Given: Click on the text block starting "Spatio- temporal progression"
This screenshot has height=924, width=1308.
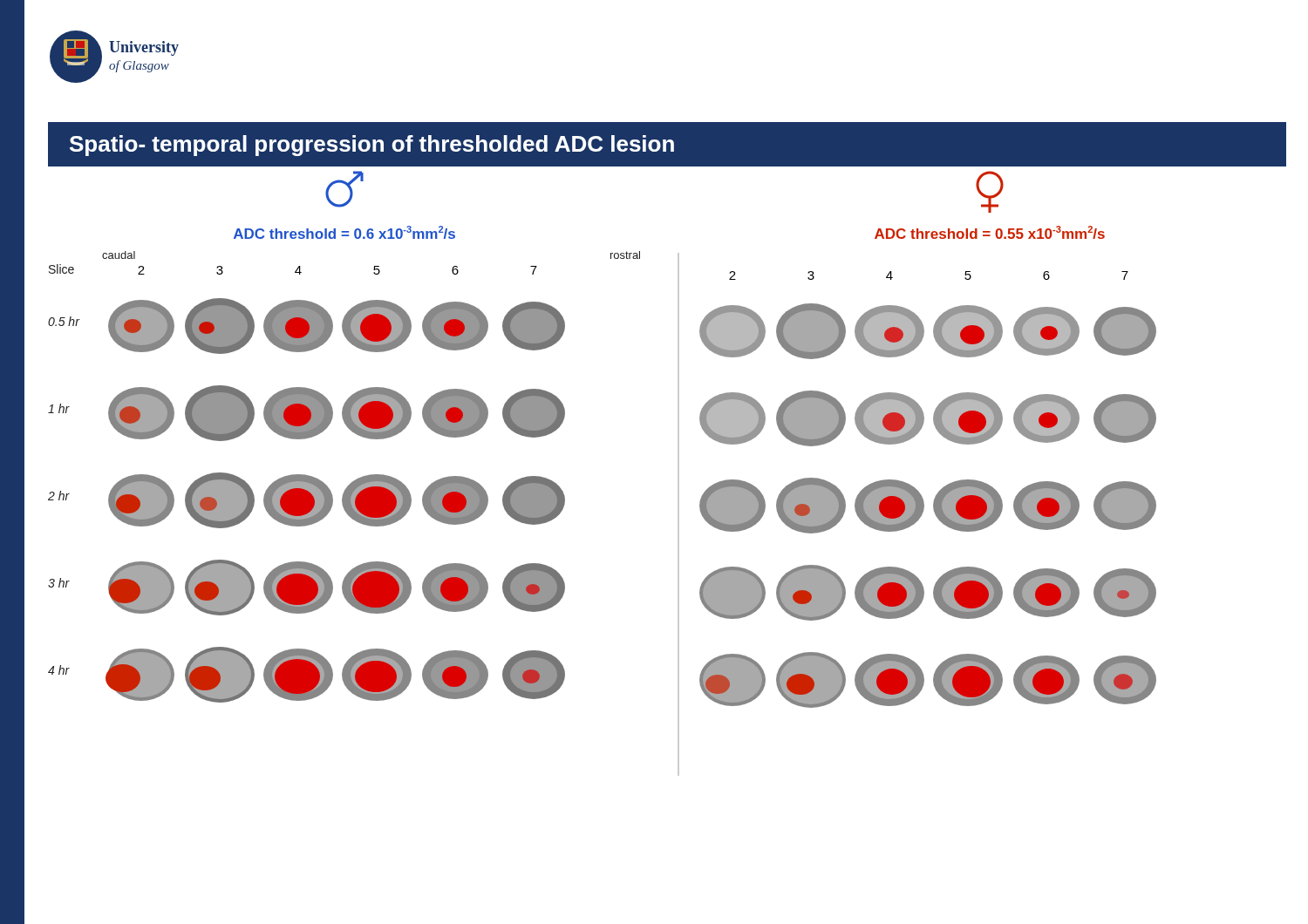Looking at the screenshot, I should coord(372,144).
